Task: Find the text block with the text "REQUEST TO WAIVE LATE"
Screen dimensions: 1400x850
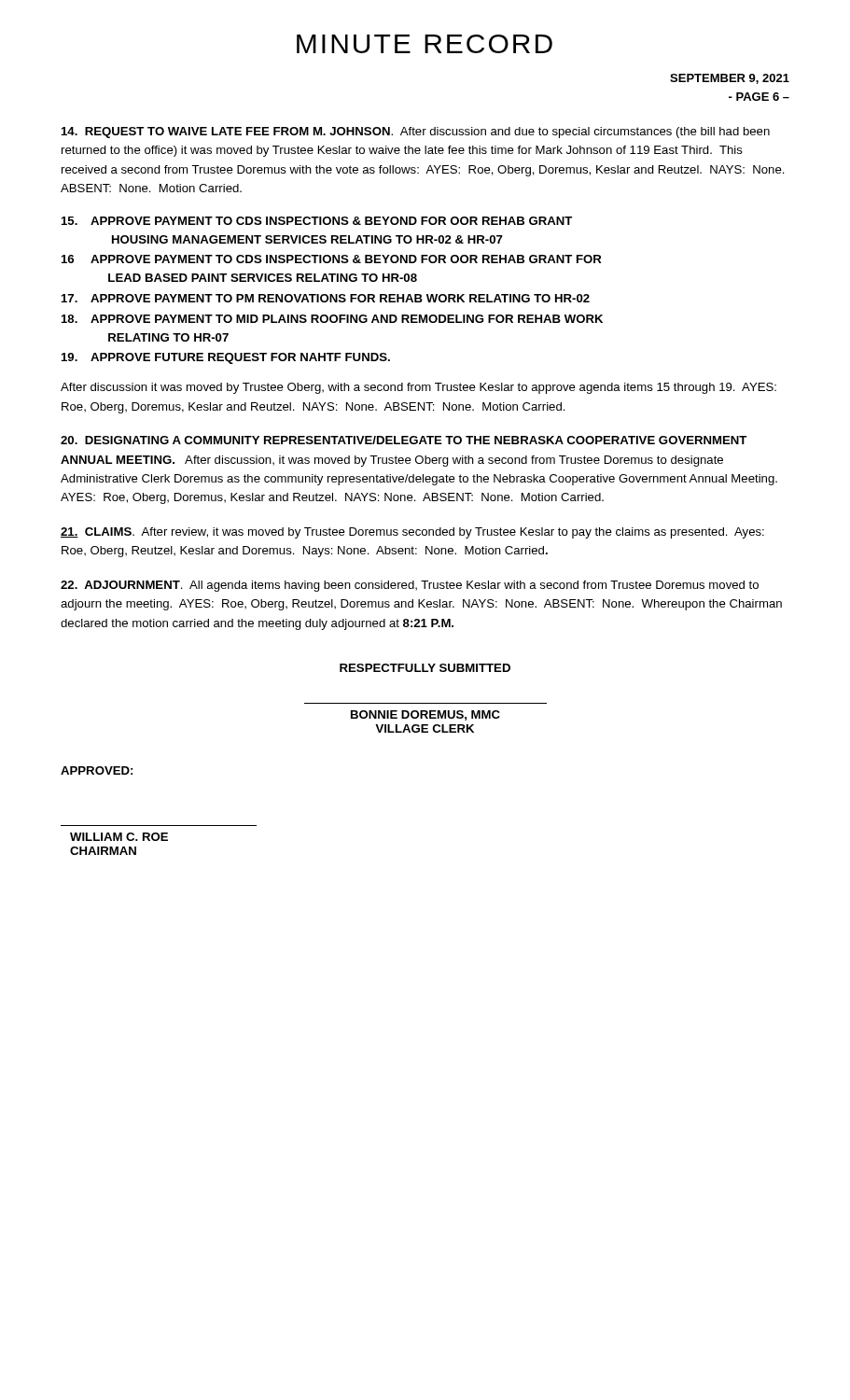Action: (425, 160)
